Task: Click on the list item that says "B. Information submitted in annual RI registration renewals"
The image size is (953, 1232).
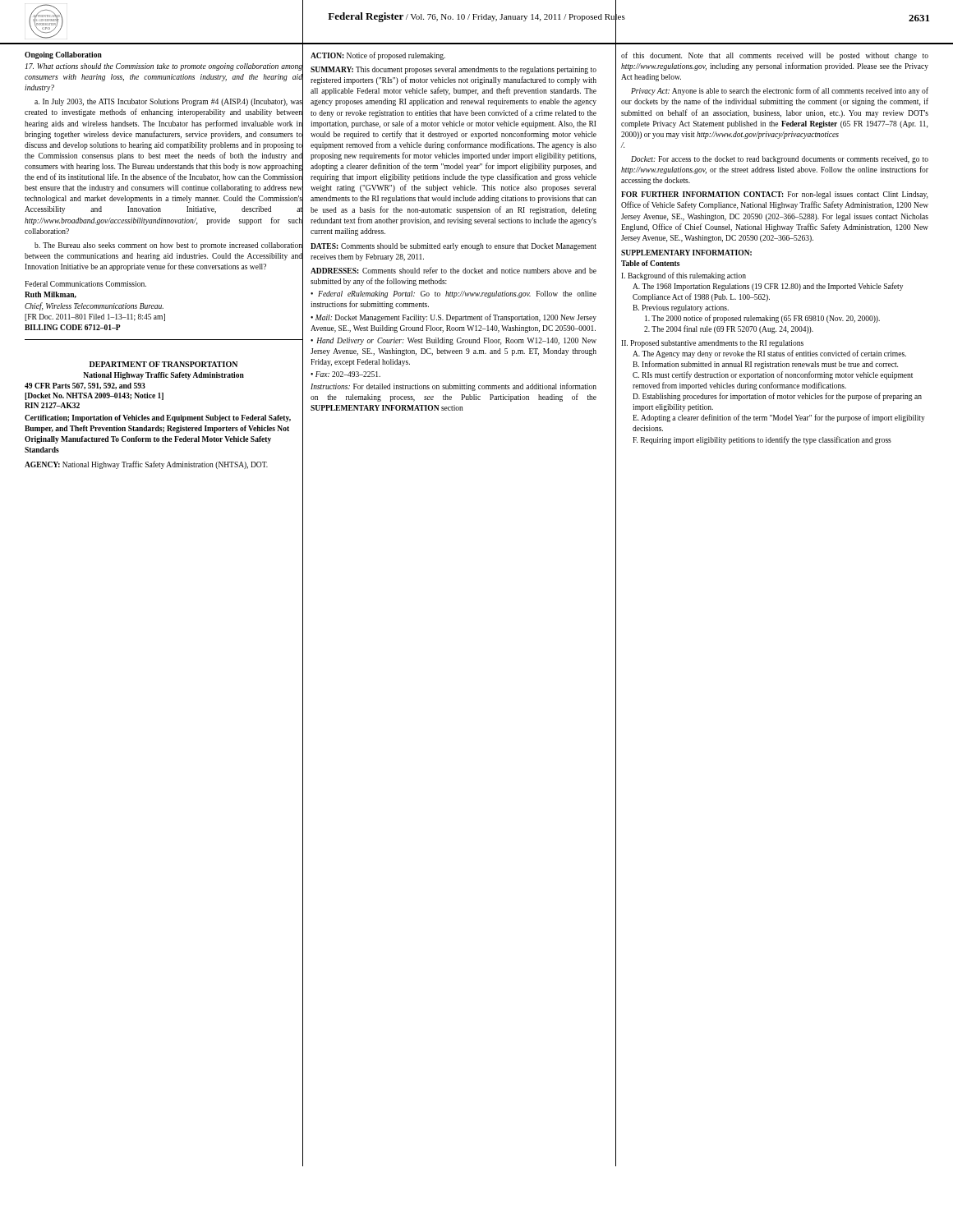Action: click(766, 364)
